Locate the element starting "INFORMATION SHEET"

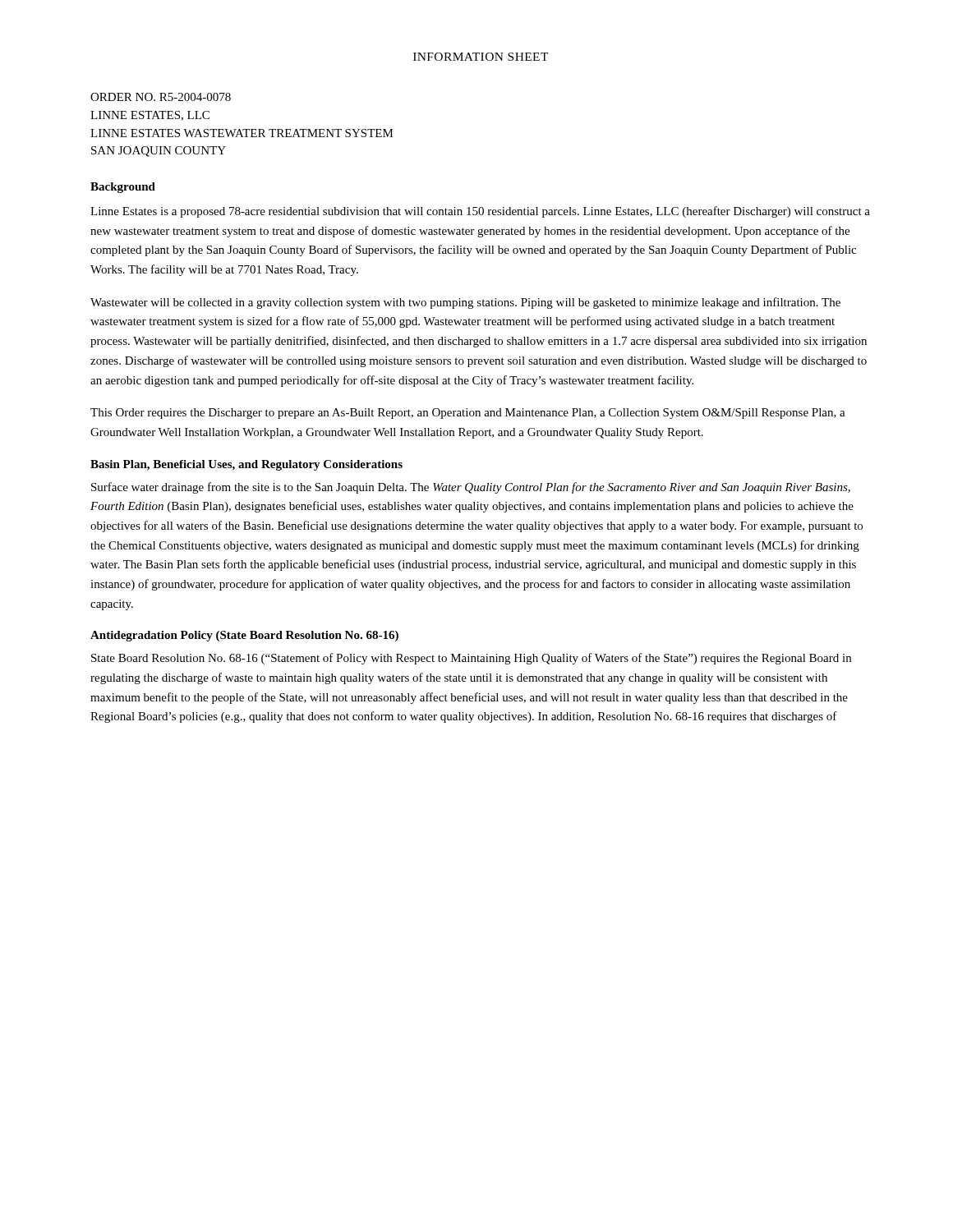point(481,56)
